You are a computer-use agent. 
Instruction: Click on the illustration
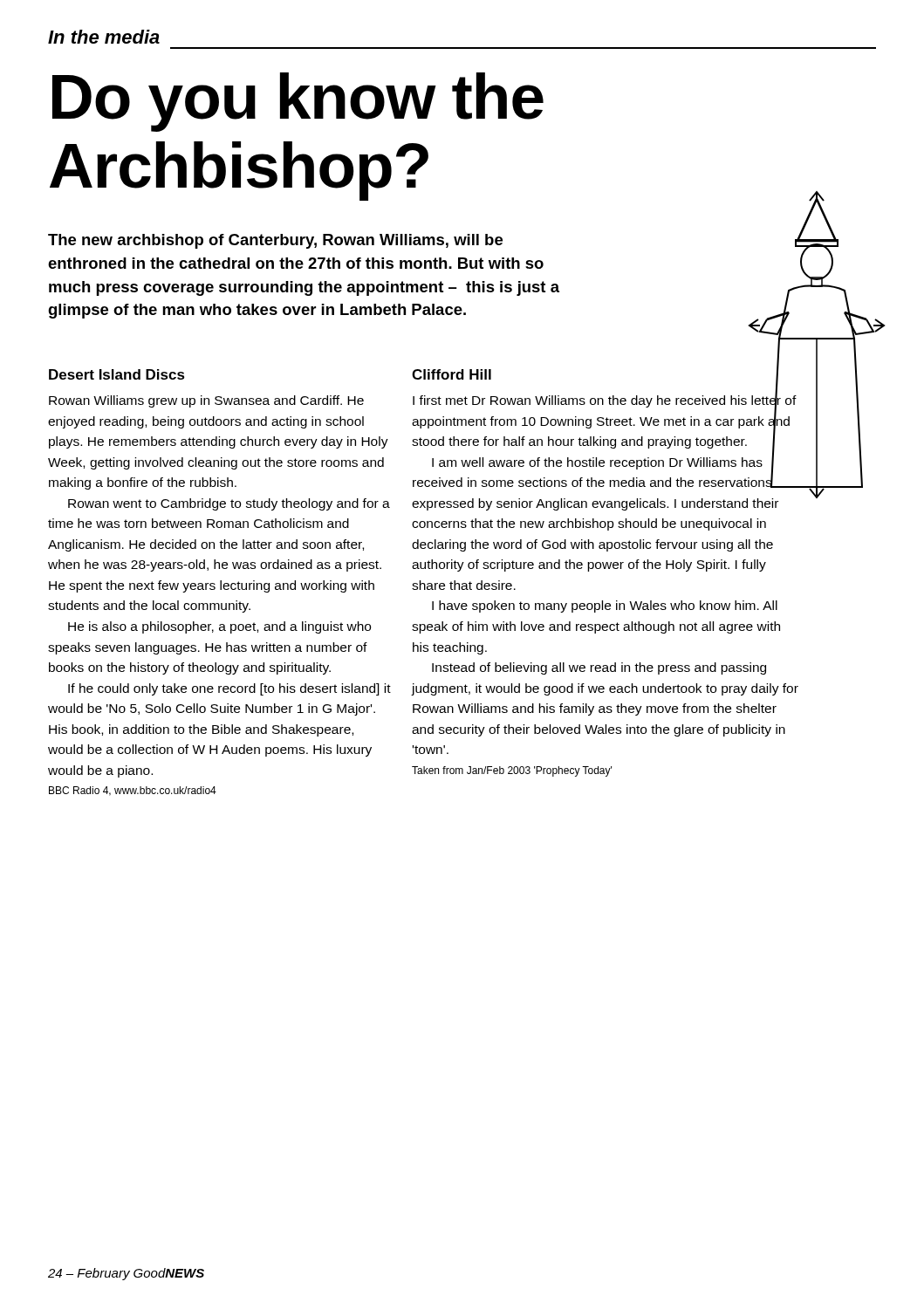pyautogui.click(x=817, y=345)
